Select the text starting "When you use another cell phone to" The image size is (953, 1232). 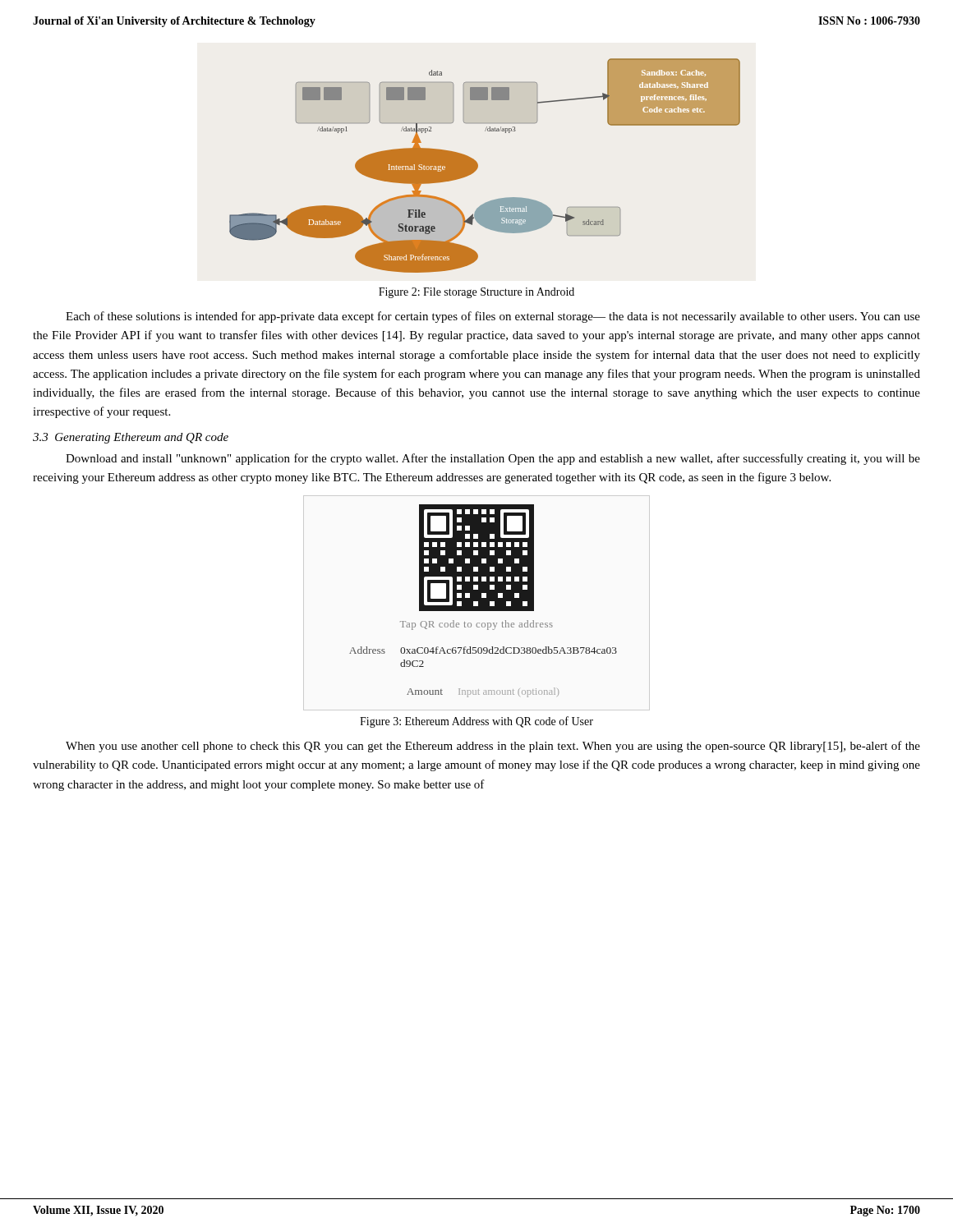(476, 765)
